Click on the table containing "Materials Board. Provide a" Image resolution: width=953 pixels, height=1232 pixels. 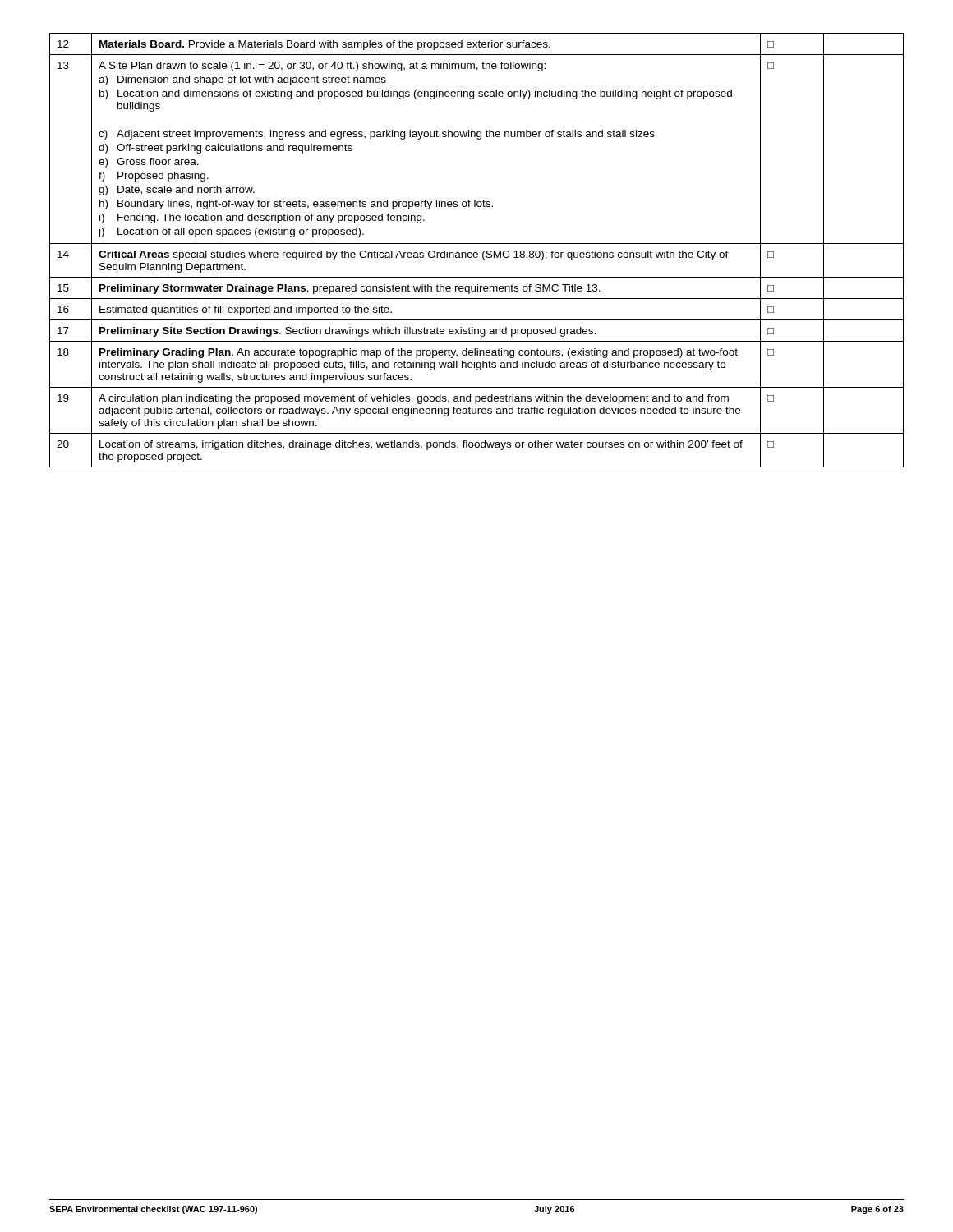point(476,250)
